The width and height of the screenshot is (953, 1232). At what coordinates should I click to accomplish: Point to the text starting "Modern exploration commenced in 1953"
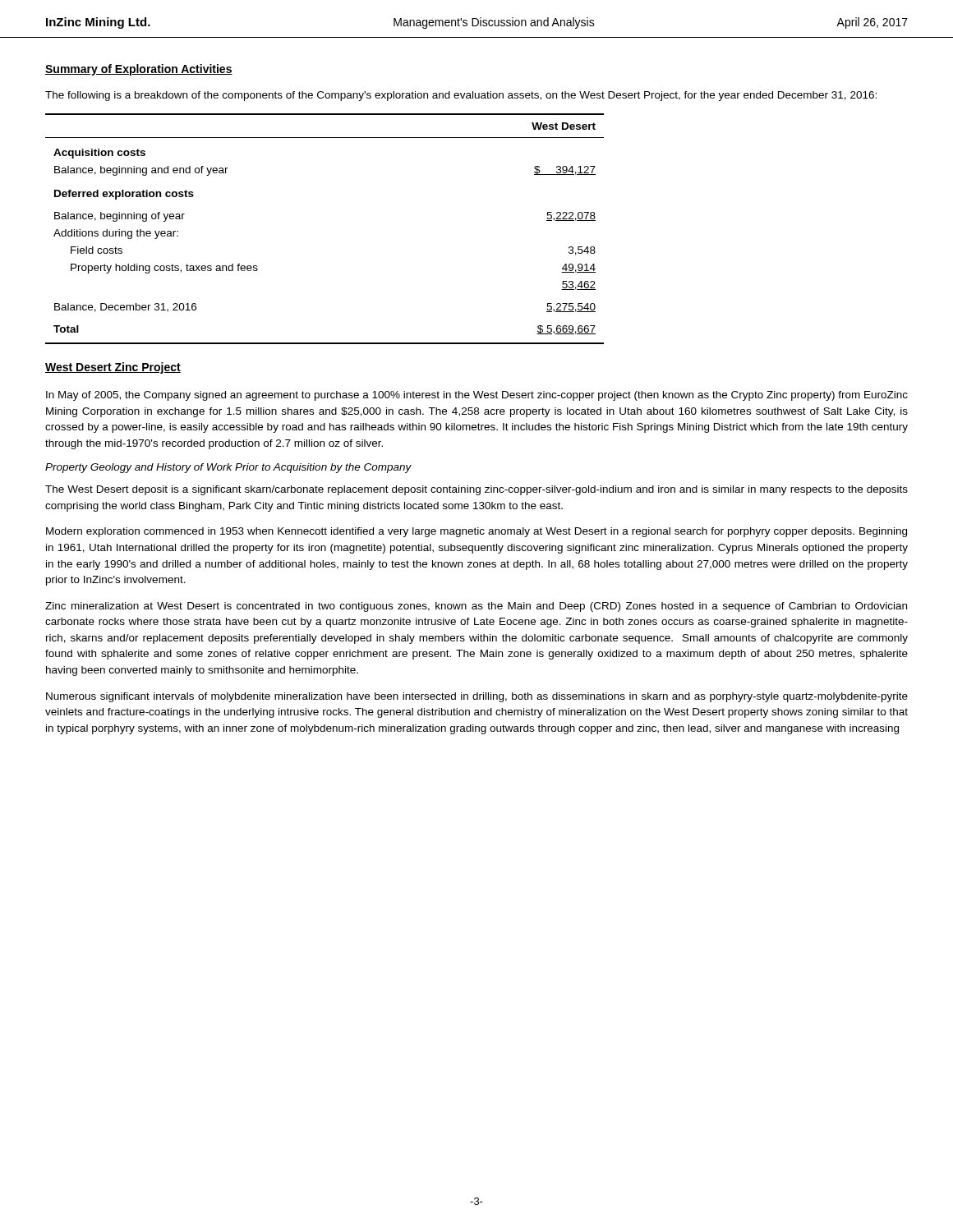[x=476, y=555]
